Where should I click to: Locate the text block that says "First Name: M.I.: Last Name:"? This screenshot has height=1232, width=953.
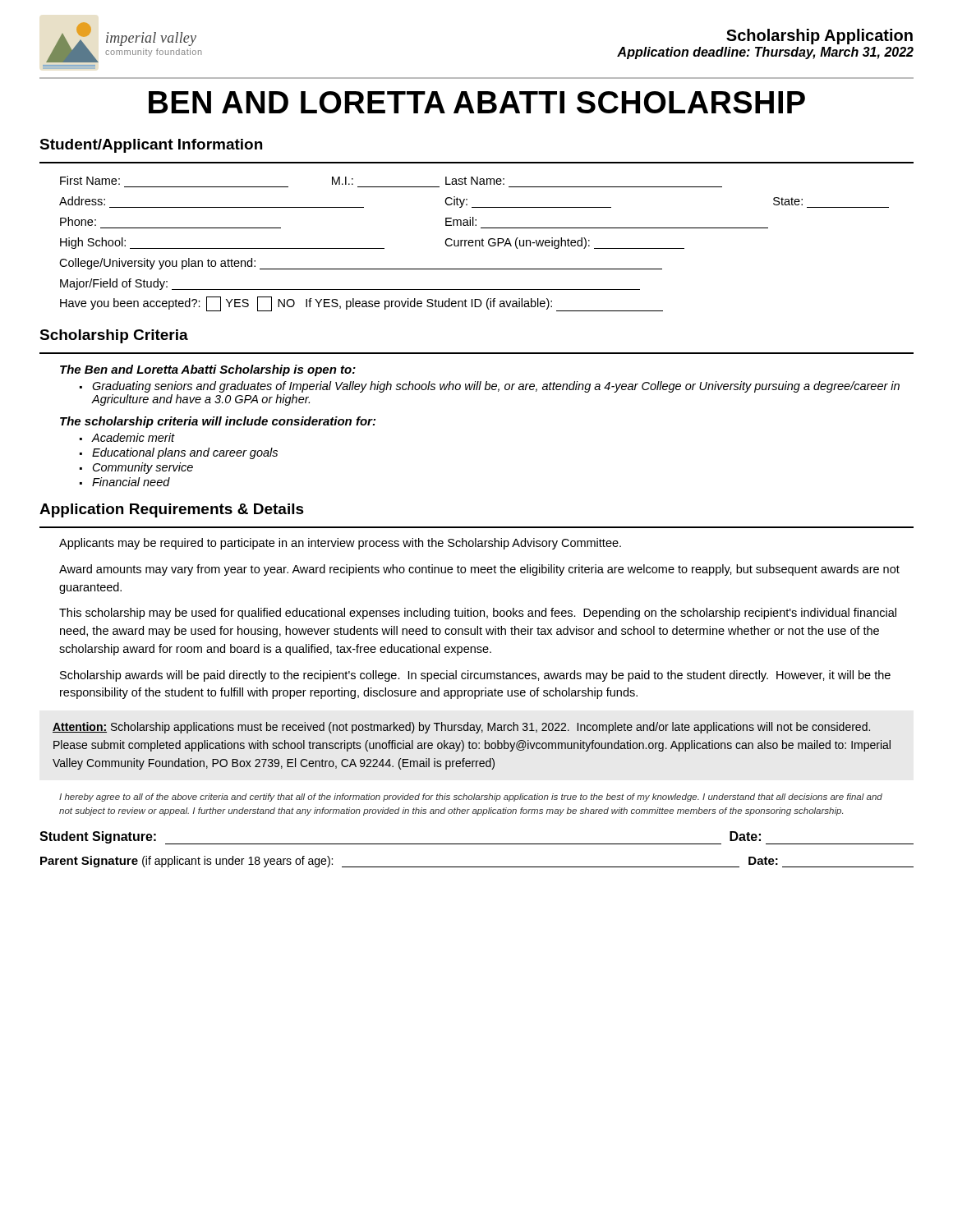point(486,242)
